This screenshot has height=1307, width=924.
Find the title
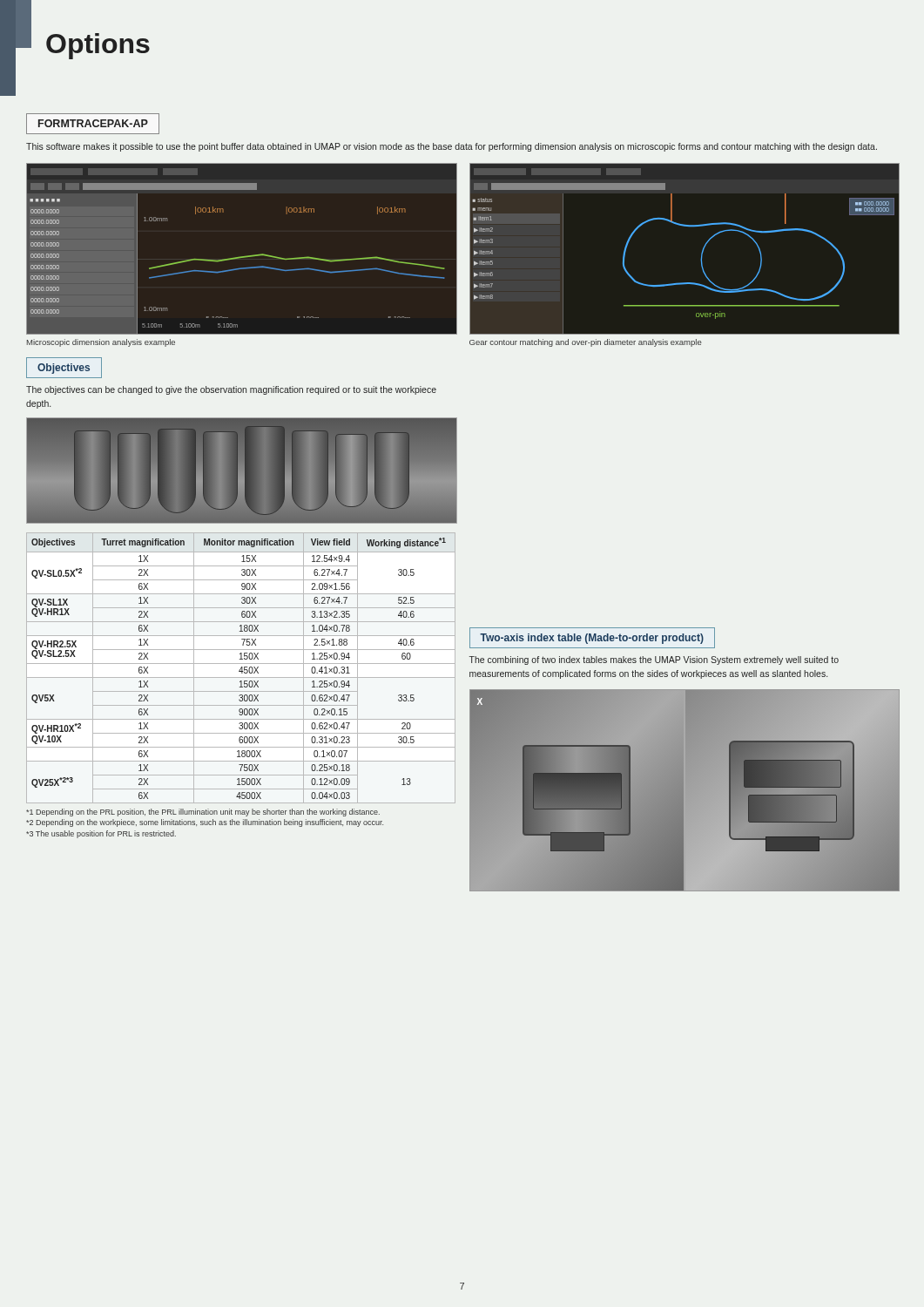click(98, 44)
